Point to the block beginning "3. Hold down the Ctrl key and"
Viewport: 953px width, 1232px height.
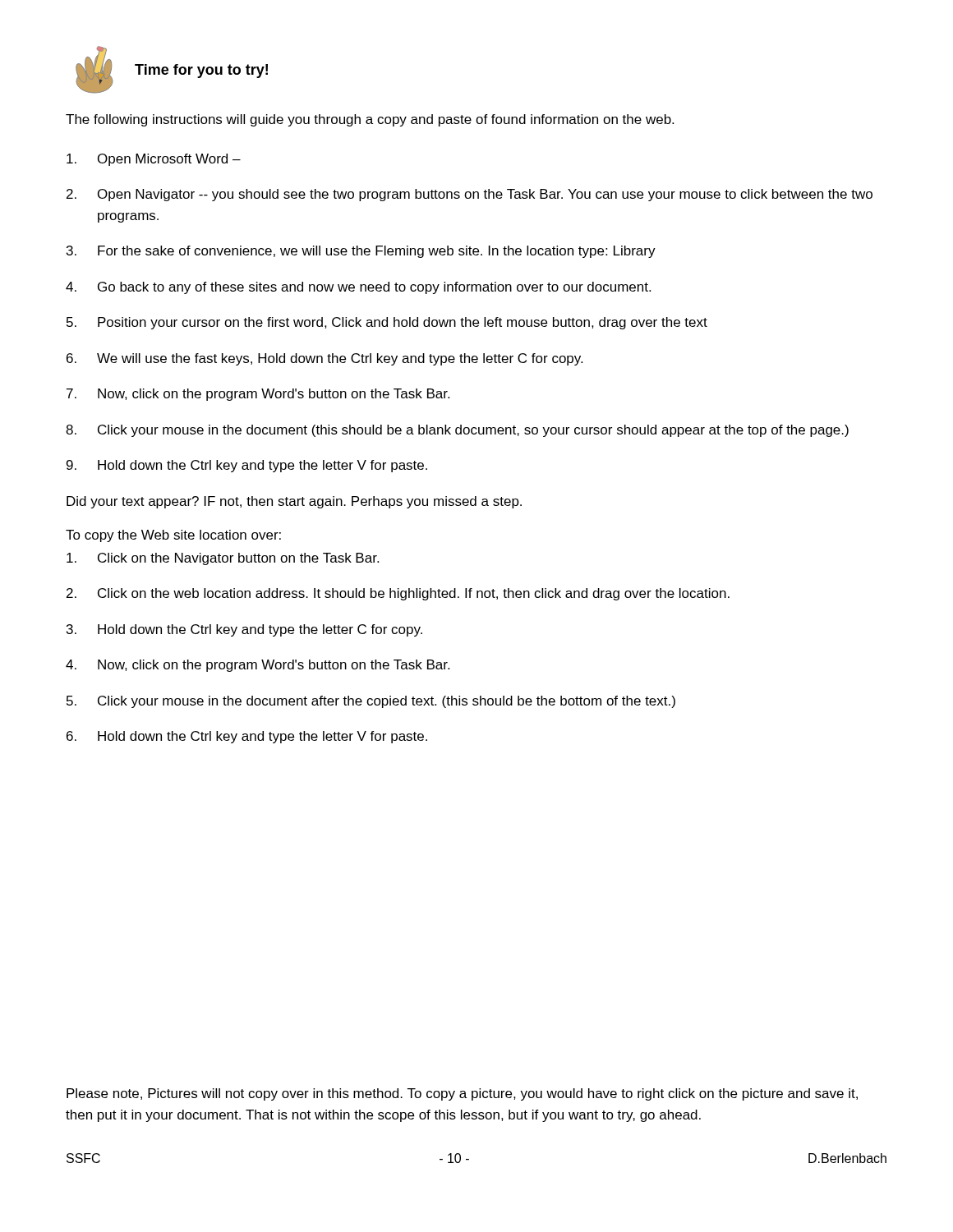tap(244, 630)
